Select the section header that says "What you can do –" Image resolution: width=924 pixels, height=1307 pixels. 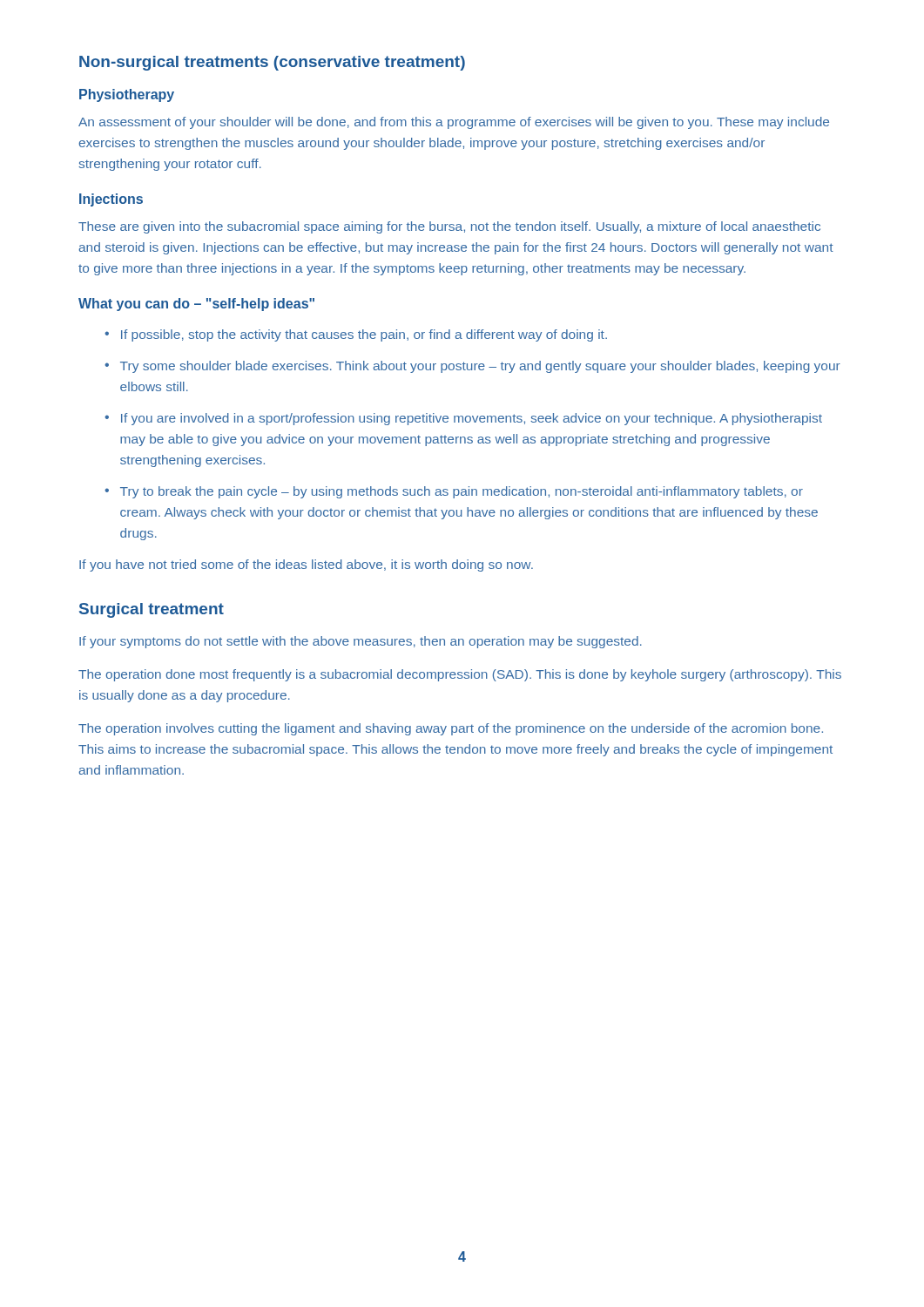tap(197, 304)
